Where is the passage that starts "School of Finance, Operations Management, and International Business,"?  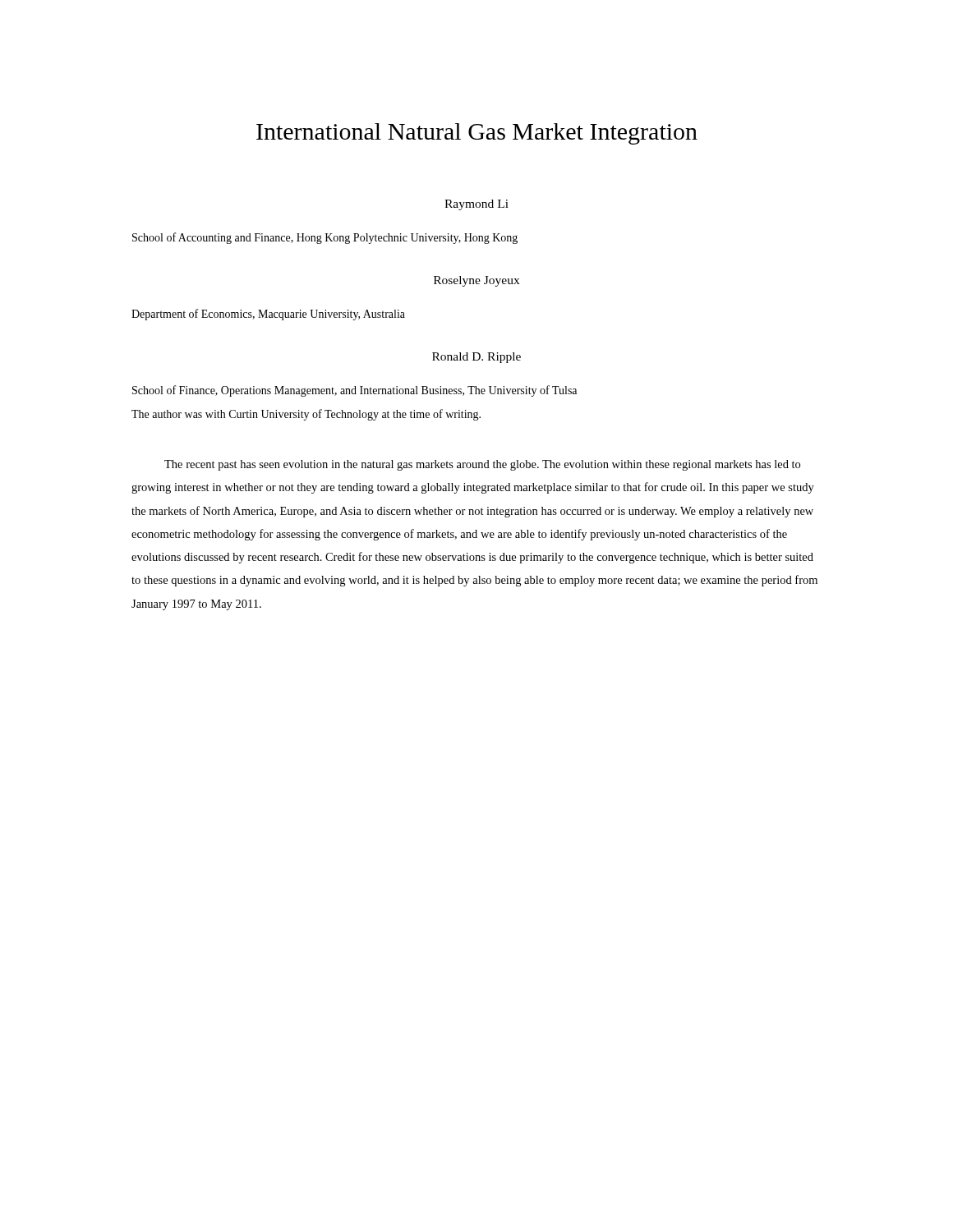354,391
